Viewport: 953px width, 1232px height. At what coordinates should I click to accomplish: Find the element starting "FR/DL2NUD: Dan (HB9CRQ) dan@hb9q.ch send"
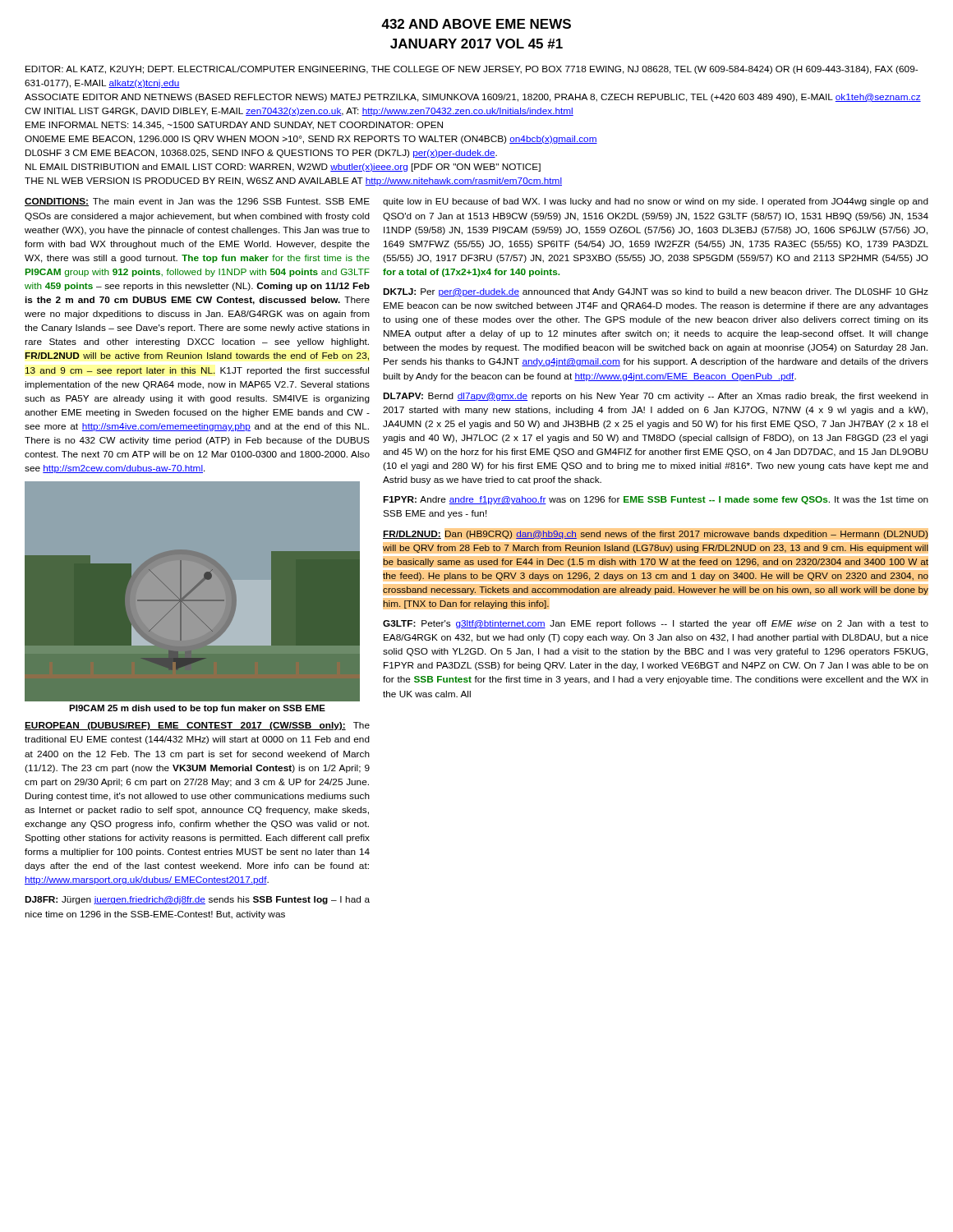pos(656,569)
